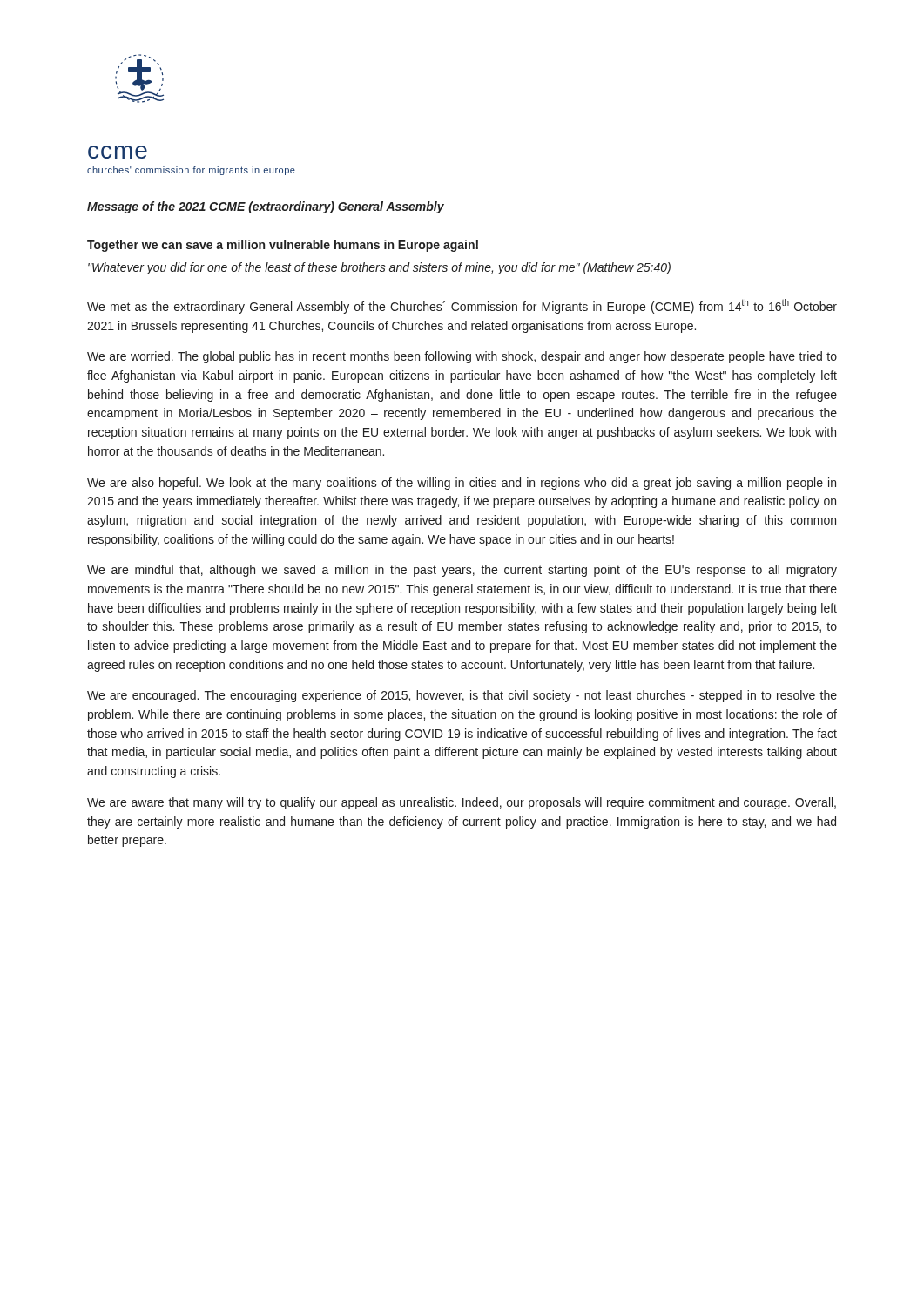
Task: Point to the block beginning ""Whatever you did for one of the"
Action: tap(379, 267)
